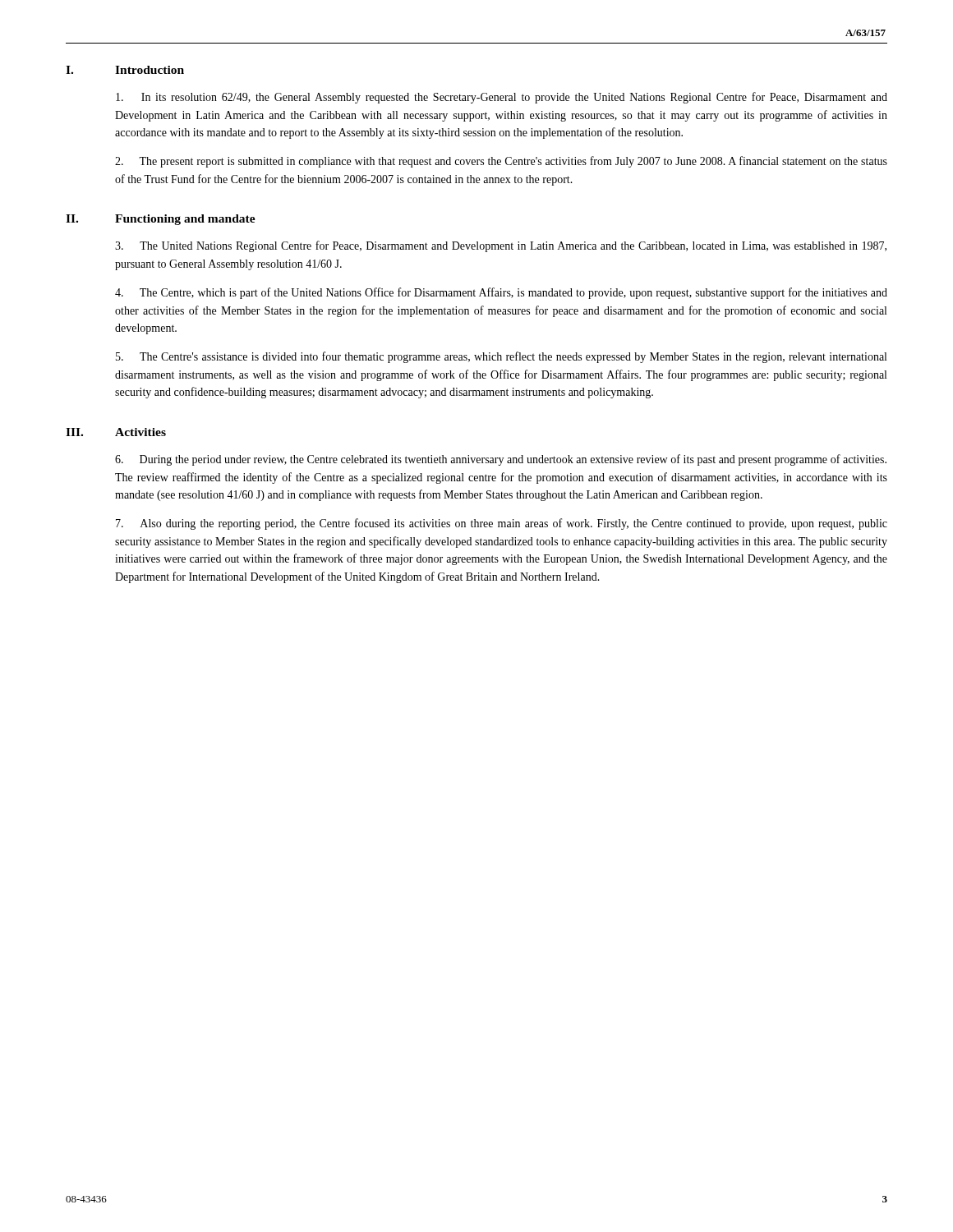Find the element starting "I. Introduction"

pos(125,70)
